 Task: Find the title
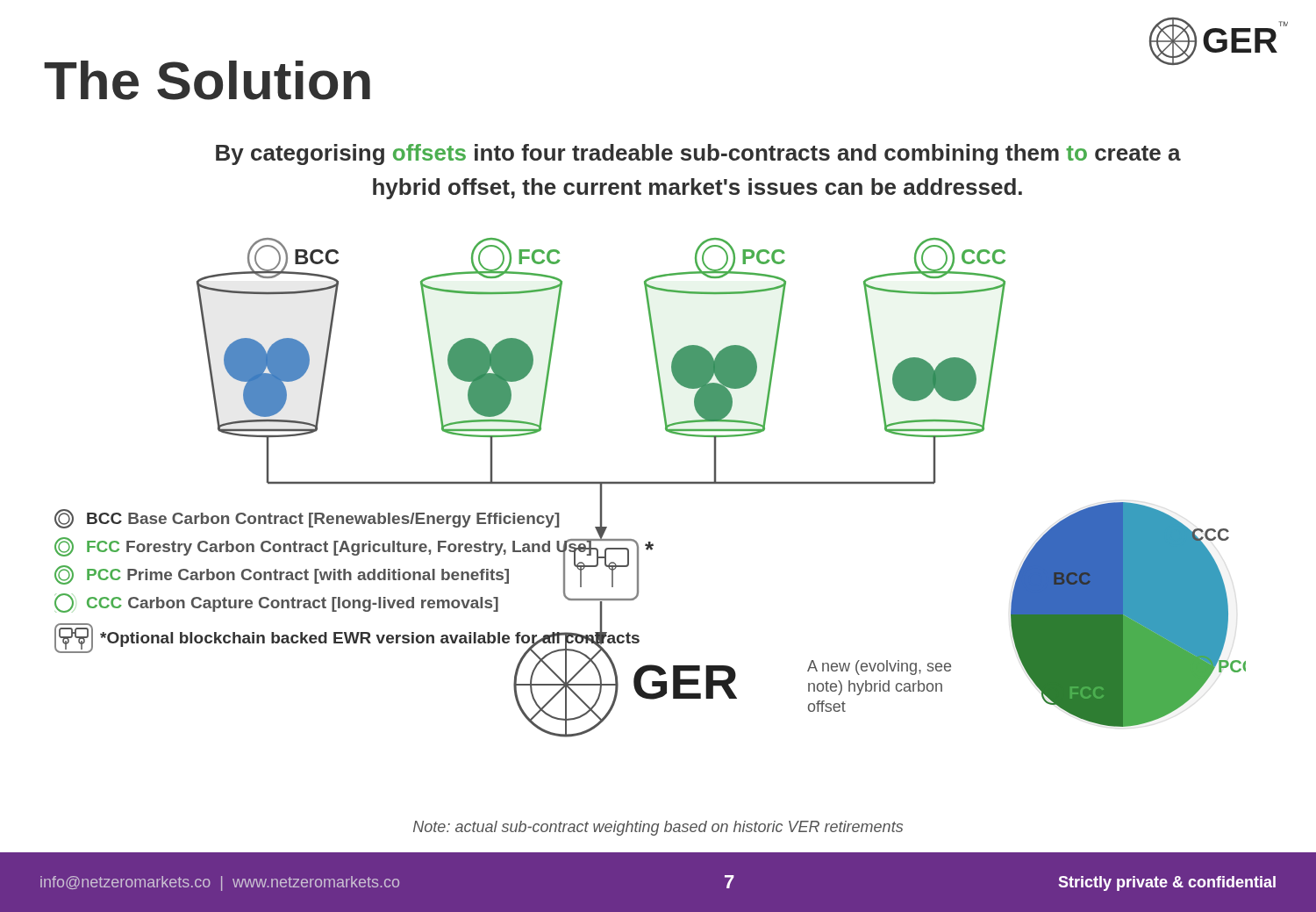coord(209,81)
